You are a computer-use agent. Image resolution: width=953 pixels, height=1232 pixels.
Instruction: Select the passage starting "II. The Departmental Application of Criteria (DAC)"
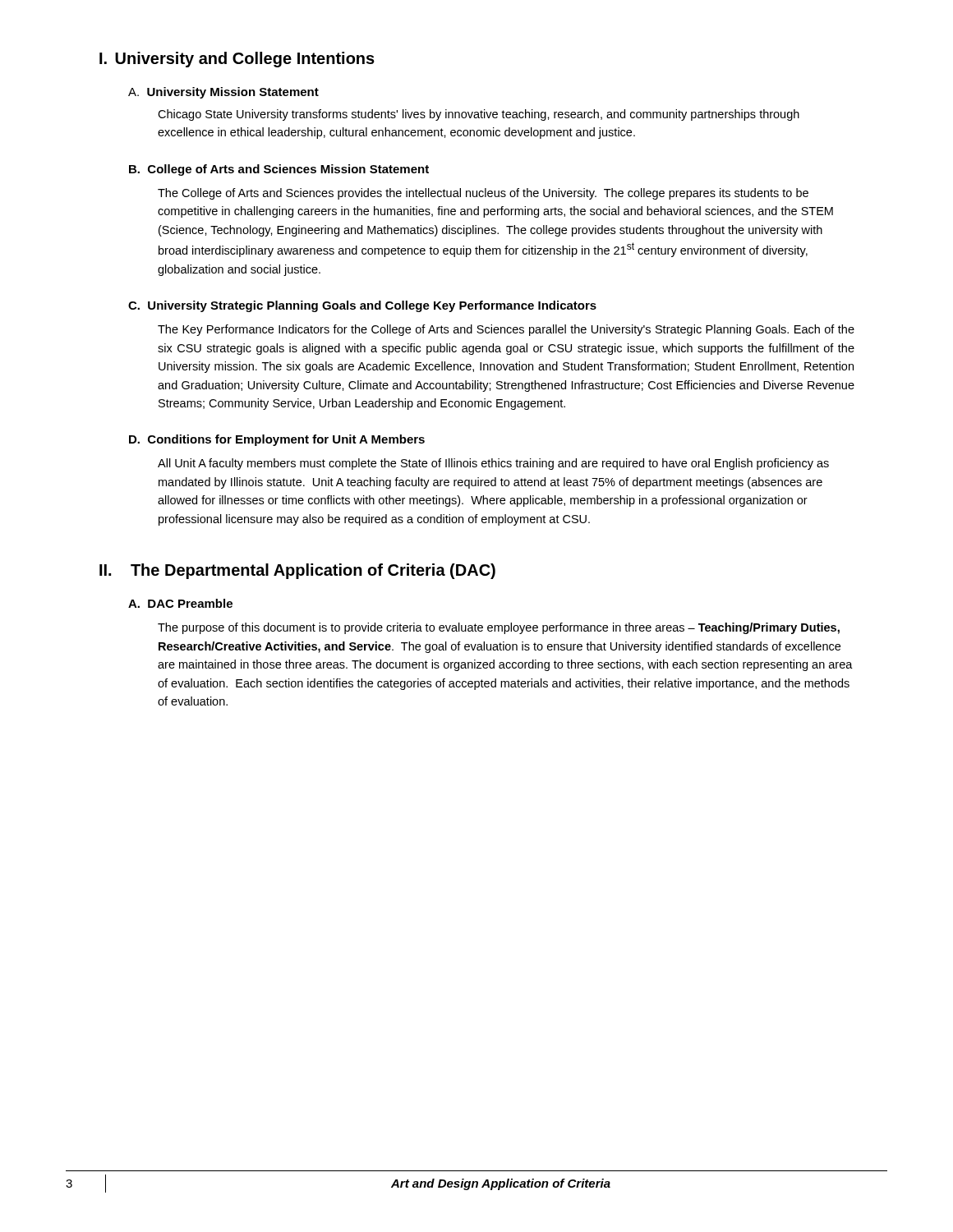(x=297, y=570)
